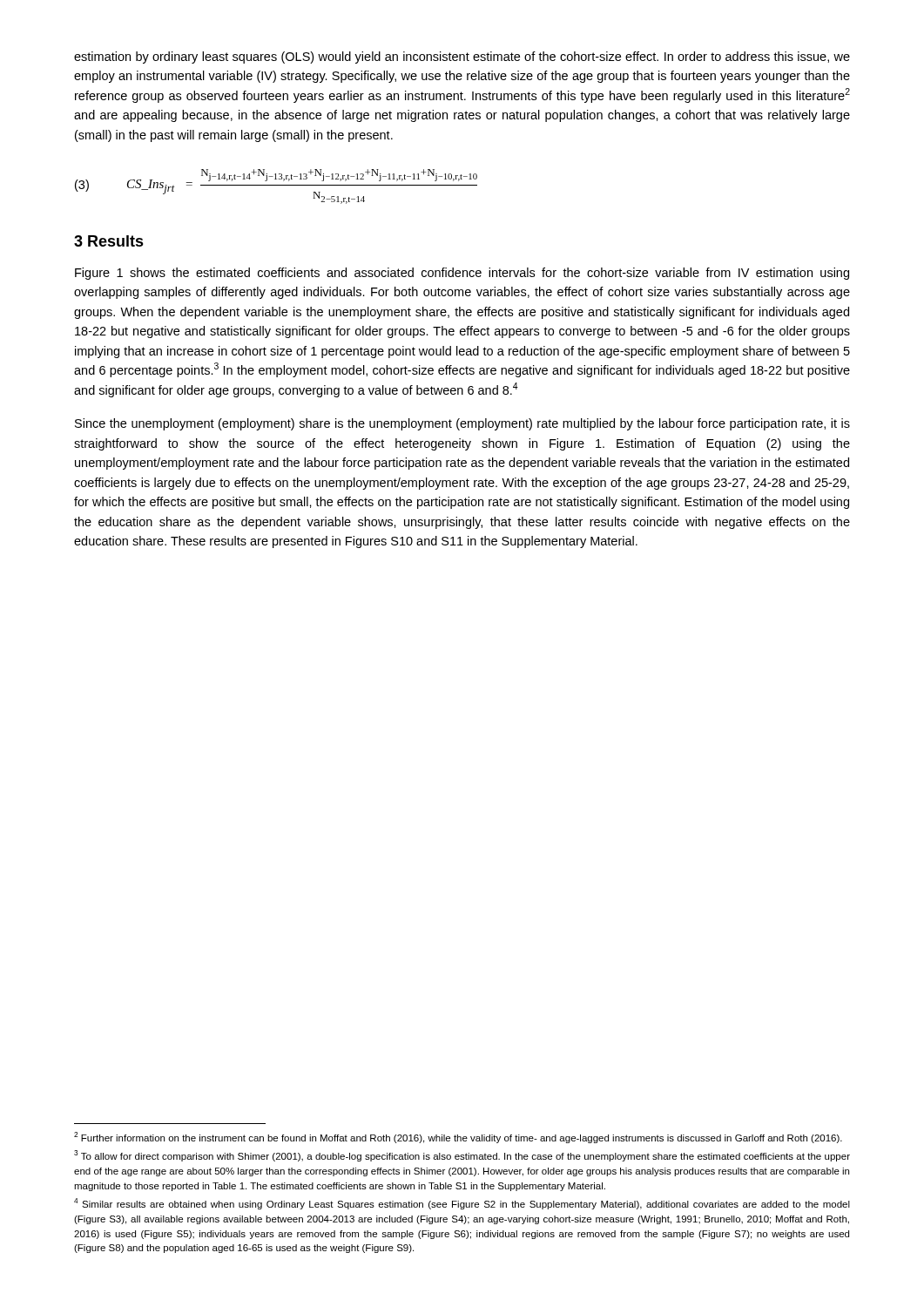
Task: Point to "3 Results"
Action: tap(109, 241)
